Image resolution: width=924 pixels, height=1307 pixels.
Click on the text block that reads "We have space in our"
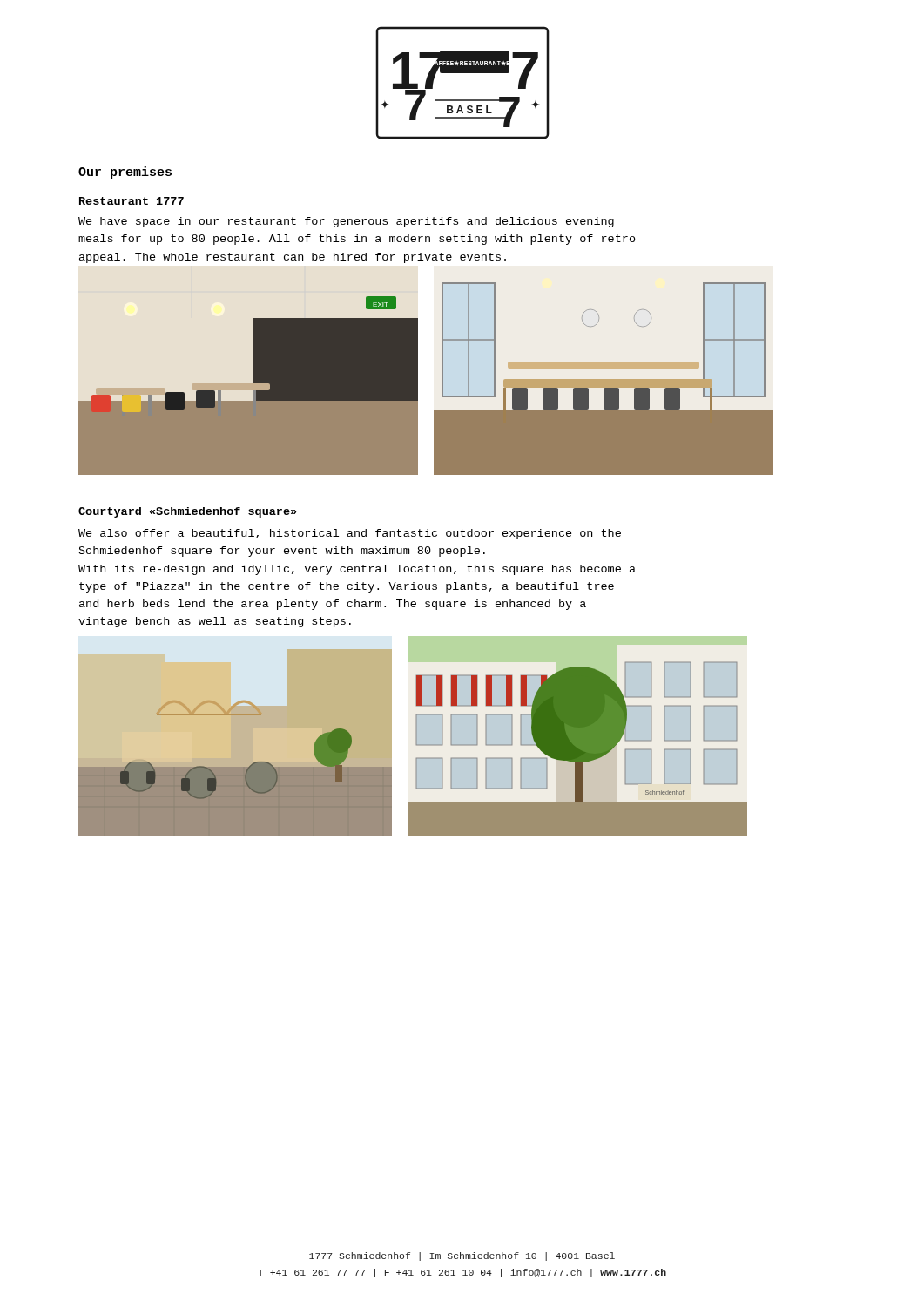point(357,239)
